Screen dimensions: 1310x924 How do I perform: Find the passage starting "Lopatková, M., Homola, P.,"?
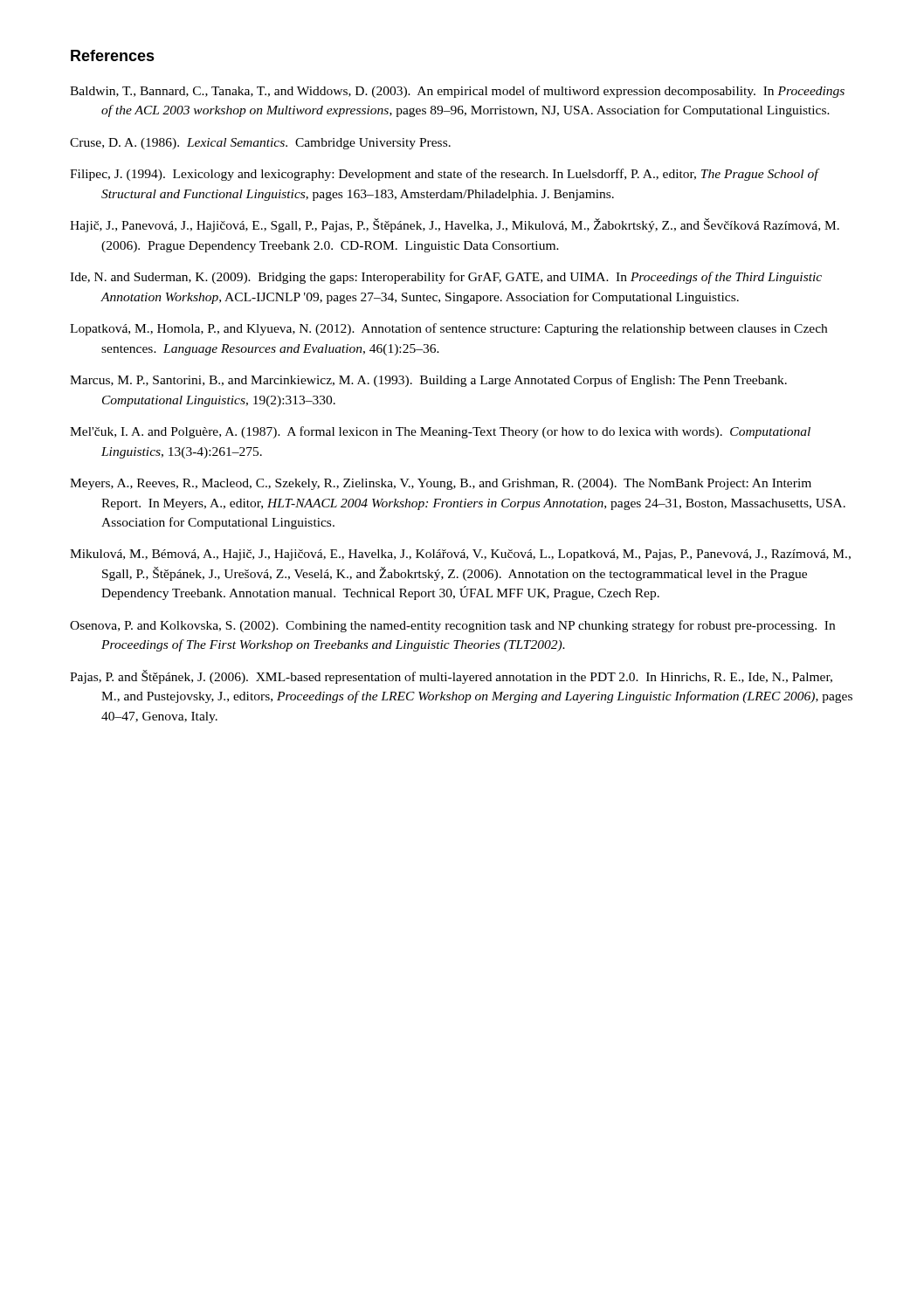tap(449, 338)
